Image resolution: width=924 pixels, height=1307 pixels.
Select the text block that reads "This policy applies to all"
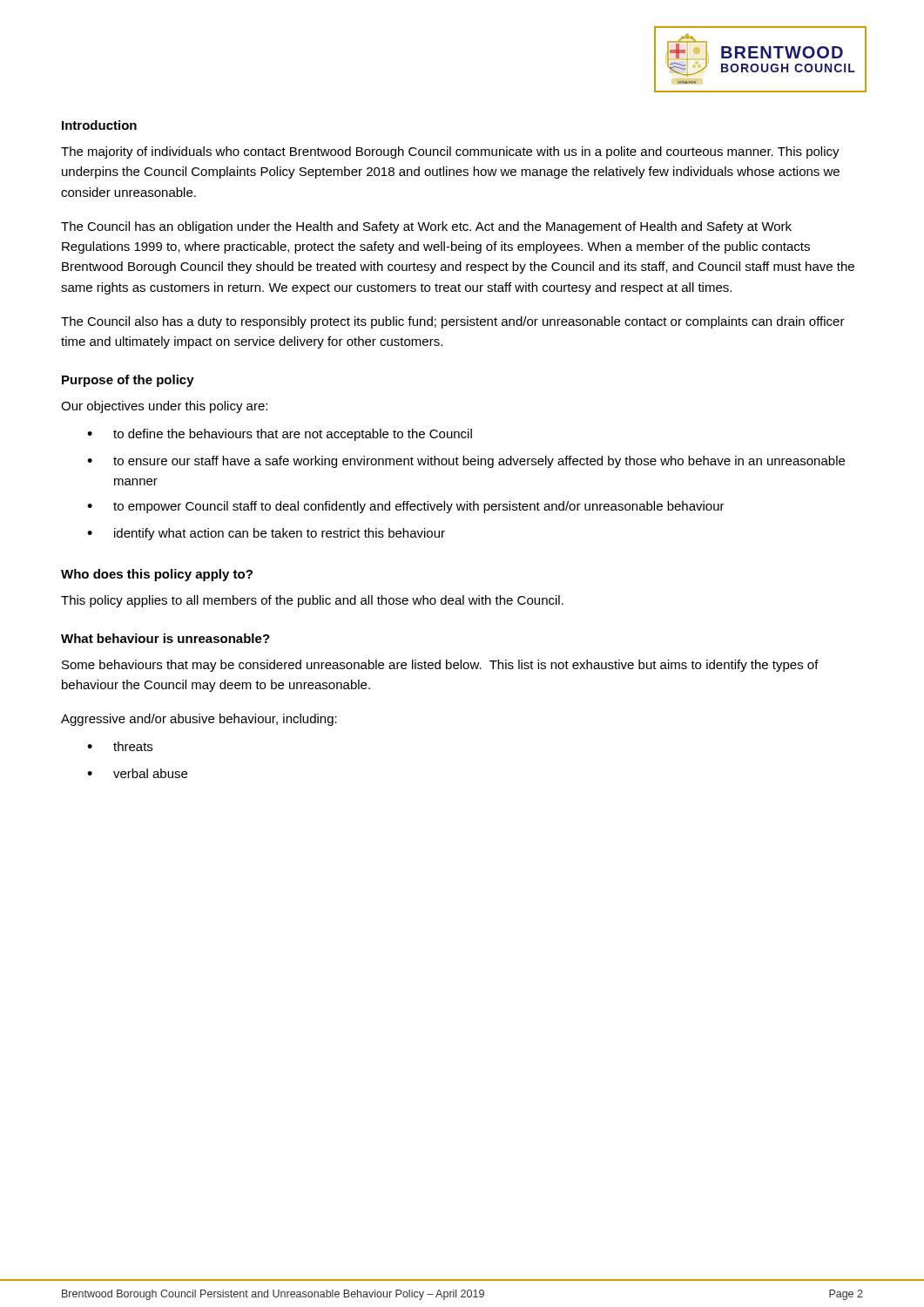(x=313, y=600)
